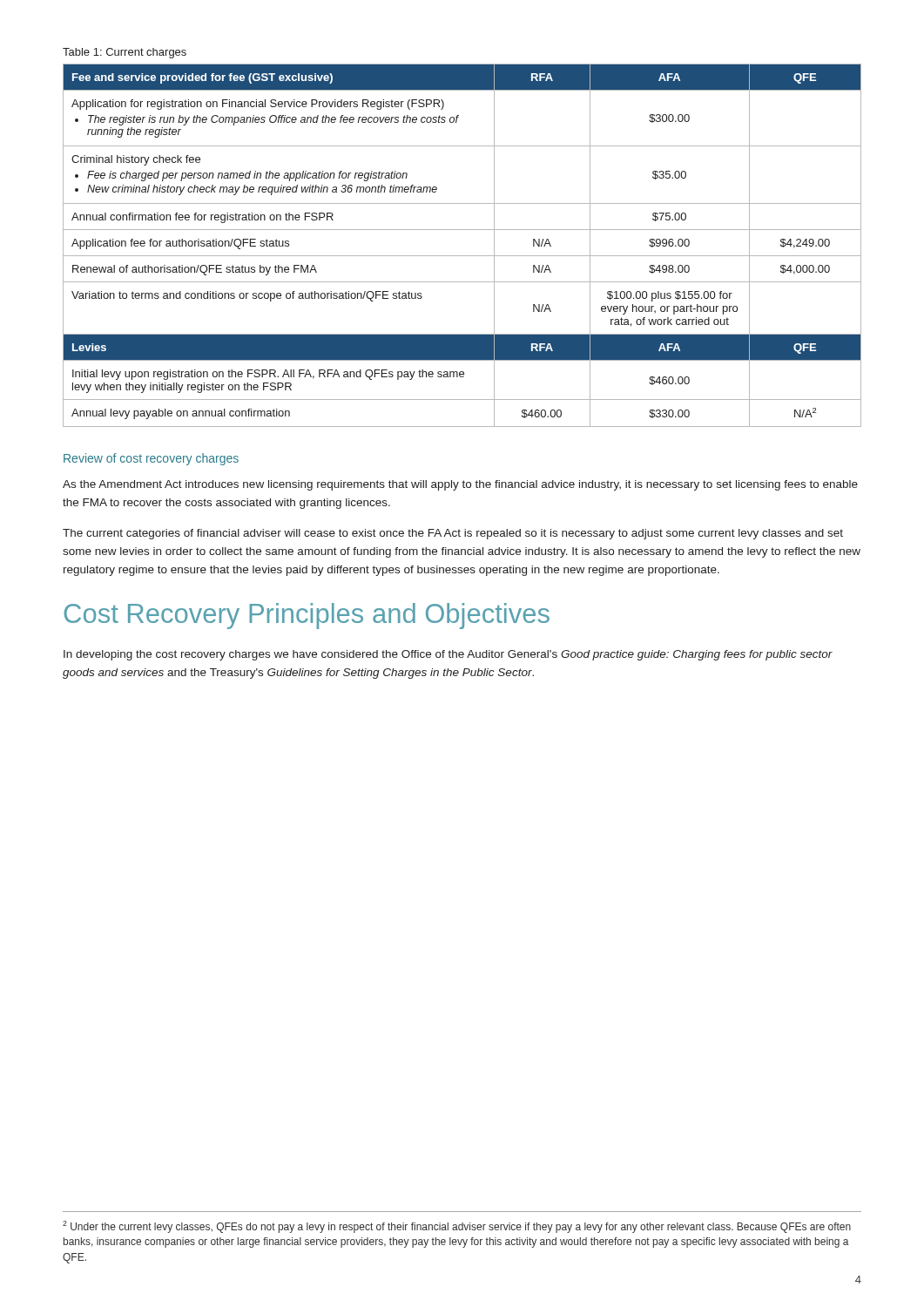
Task: Navigate to the text block starting "2 Under the current levy classes,"
Action: click(x=457, y=1241)
